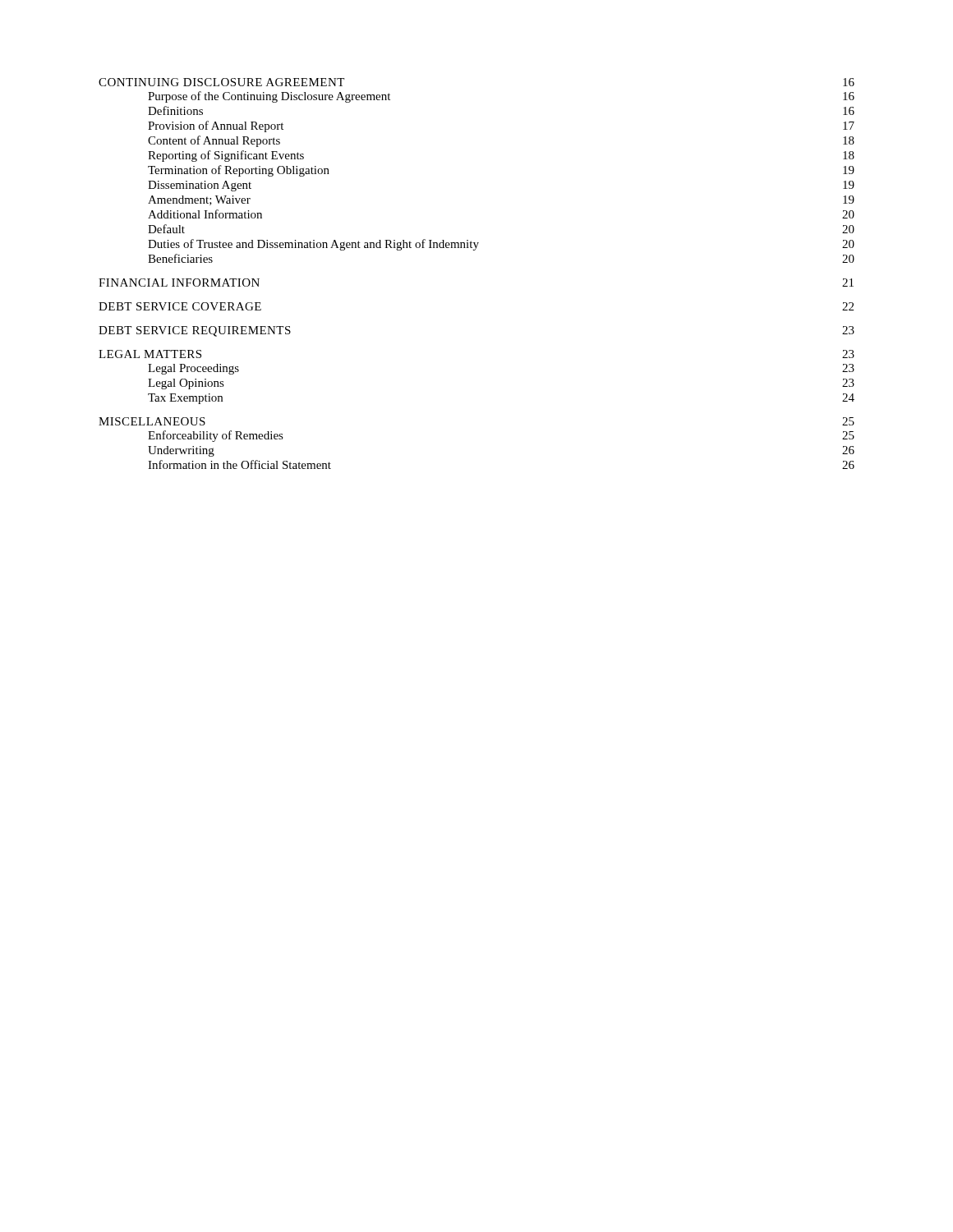Point to "Provision of Annual Report 17"
The height and width of the screenshot is (1232, 953).
click(215, 127)
